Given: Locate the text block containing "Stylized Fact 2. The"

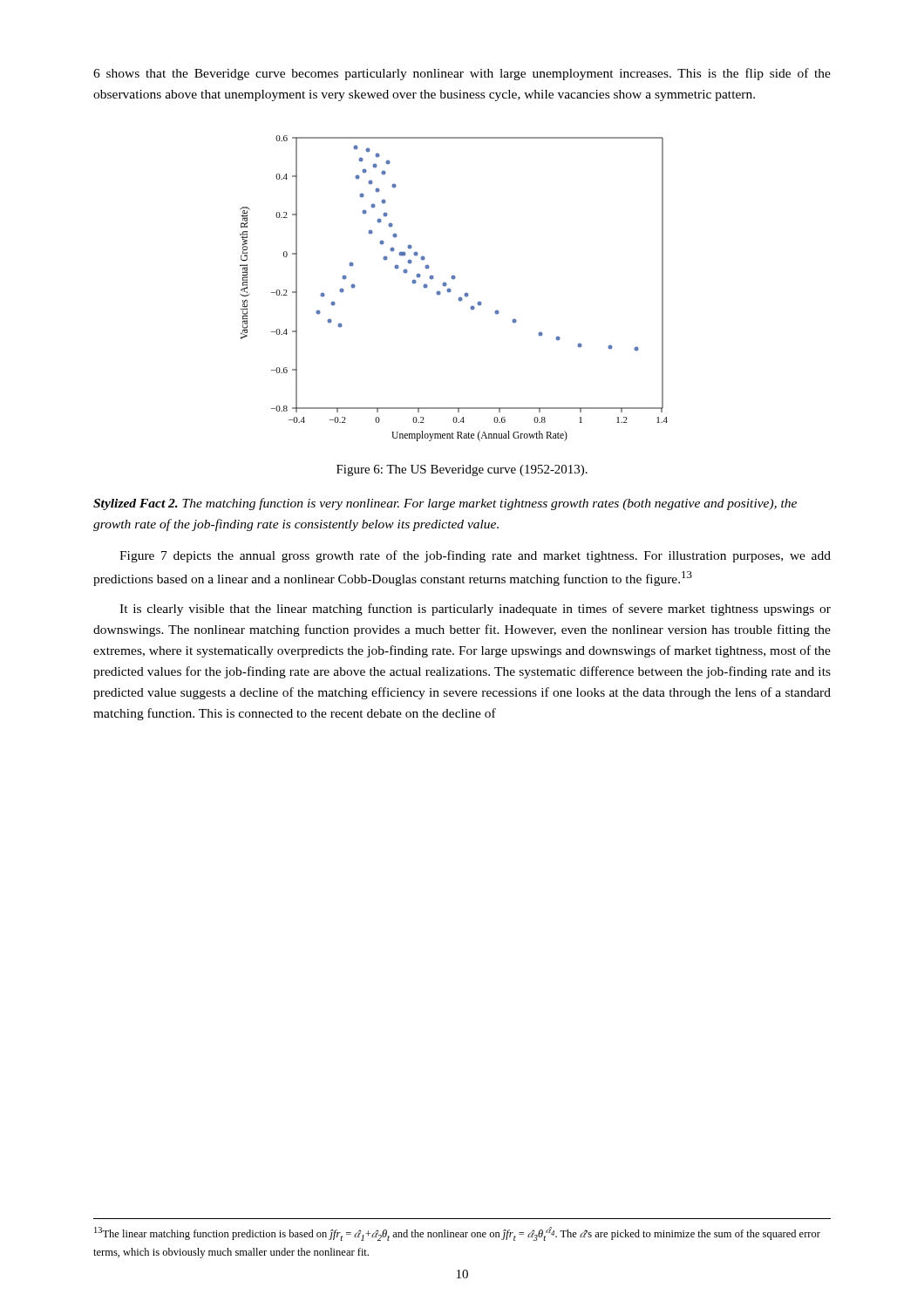Looking at the screenshot, I should pyautogui.click(x=445, y=513).
